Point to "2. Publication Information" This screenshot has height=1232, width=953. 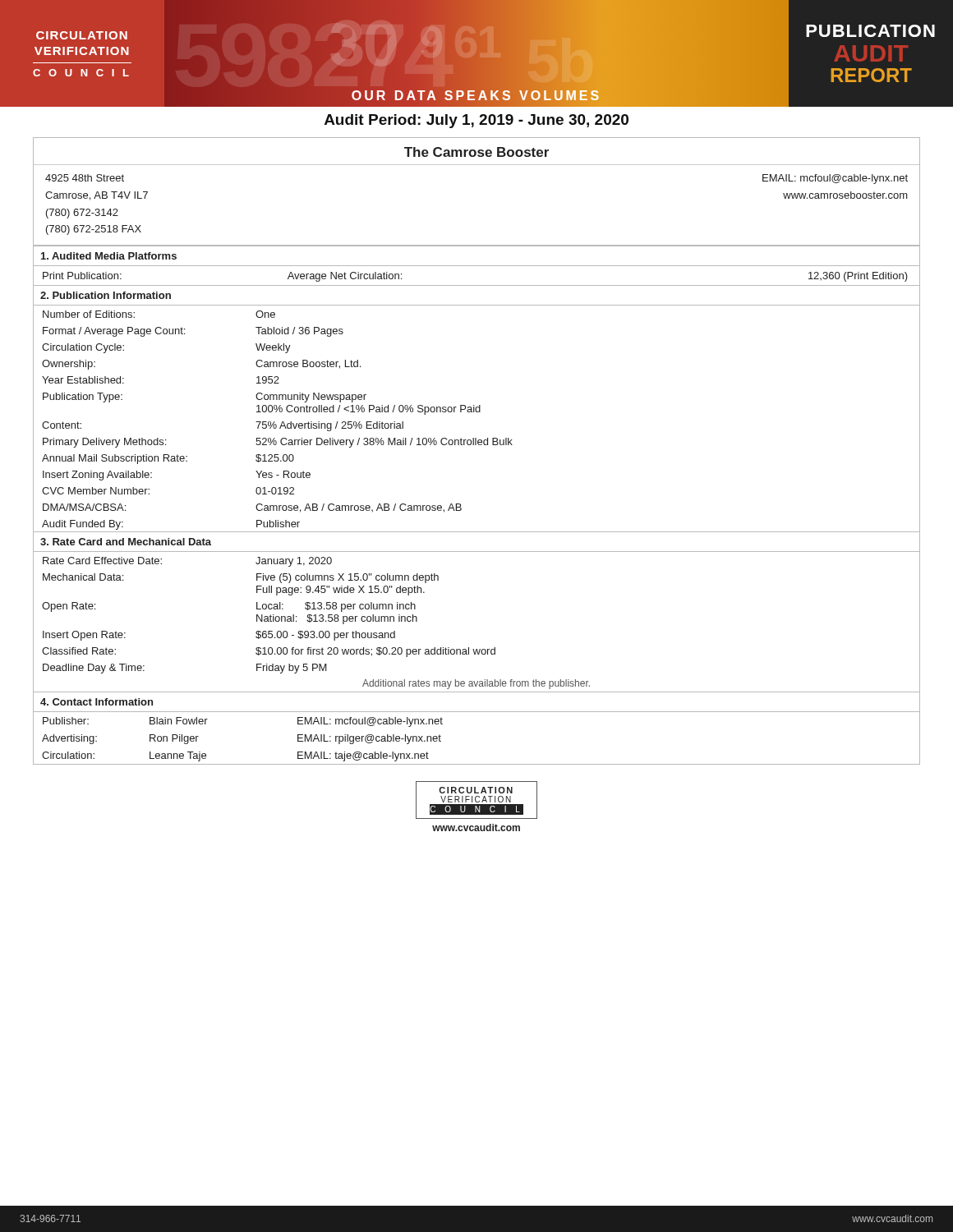(106, 295)
